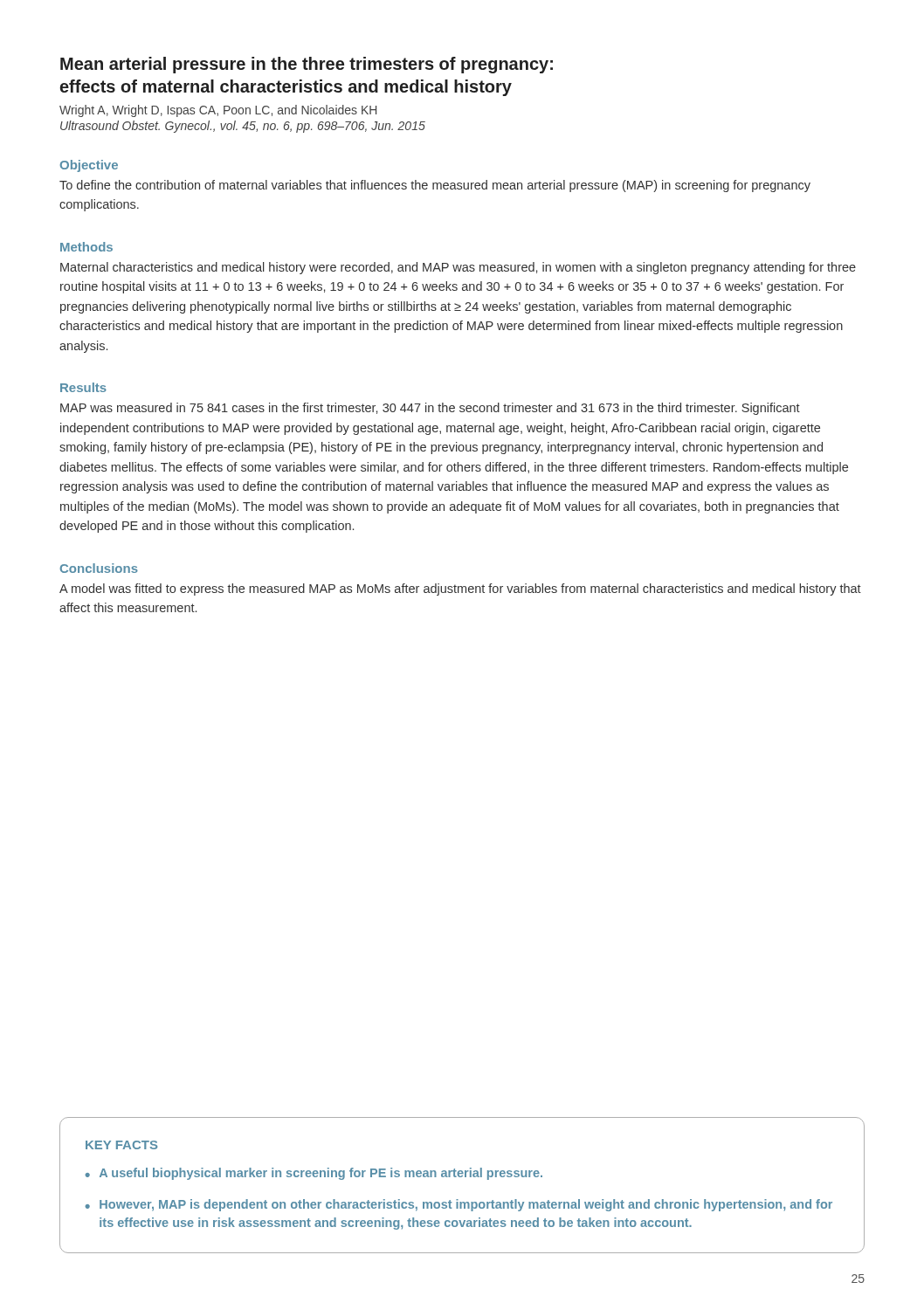The height and width of the screenshot is (1310, 924).
Task: Select the text block that says "A model was fitted to express the"
Action: [460, 598]
